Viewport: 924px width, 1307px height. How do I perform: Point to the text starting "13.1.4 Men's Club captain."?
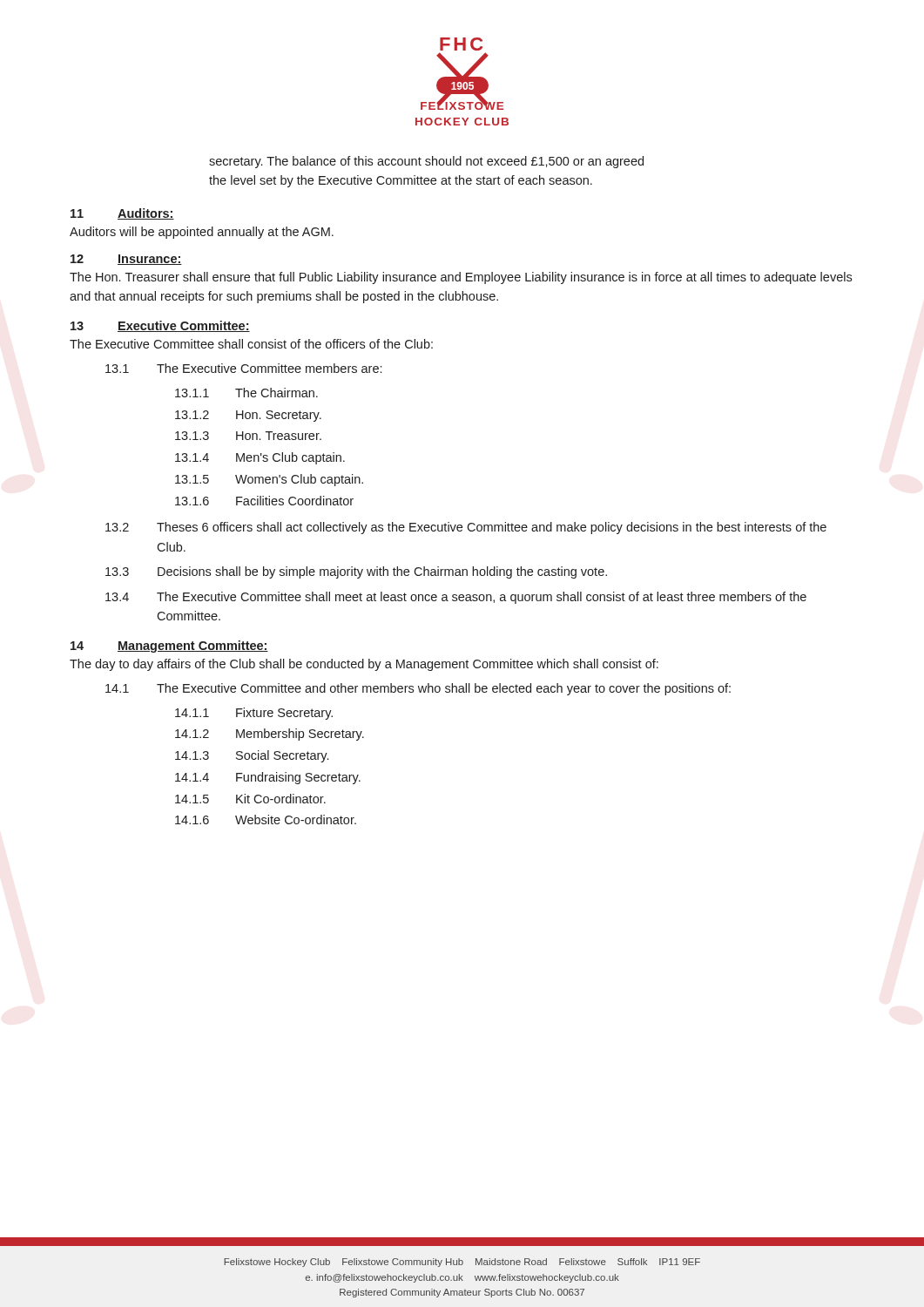click(x=260, y=458)
